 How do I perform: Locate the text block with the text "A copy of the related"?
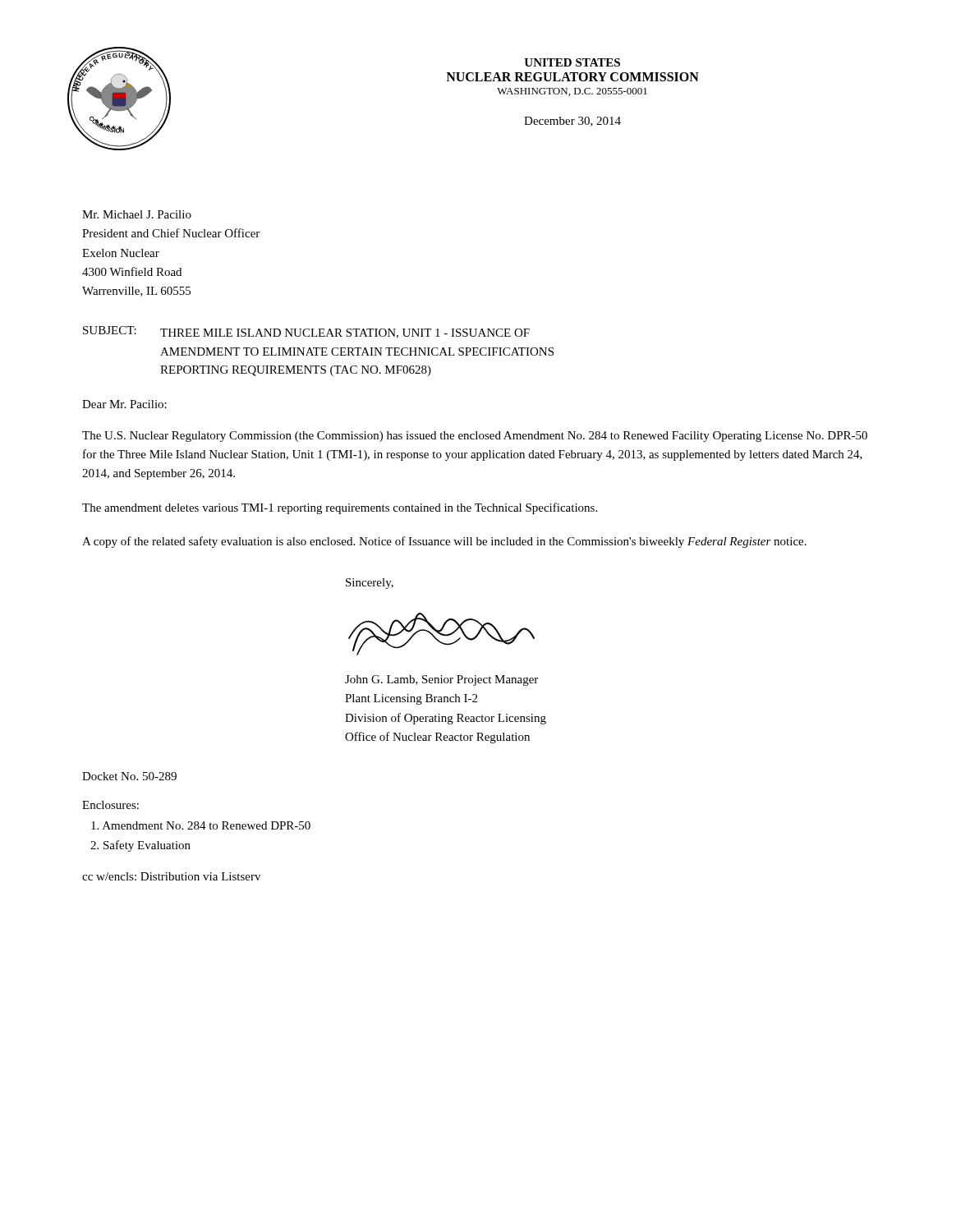tap(445, 541)
